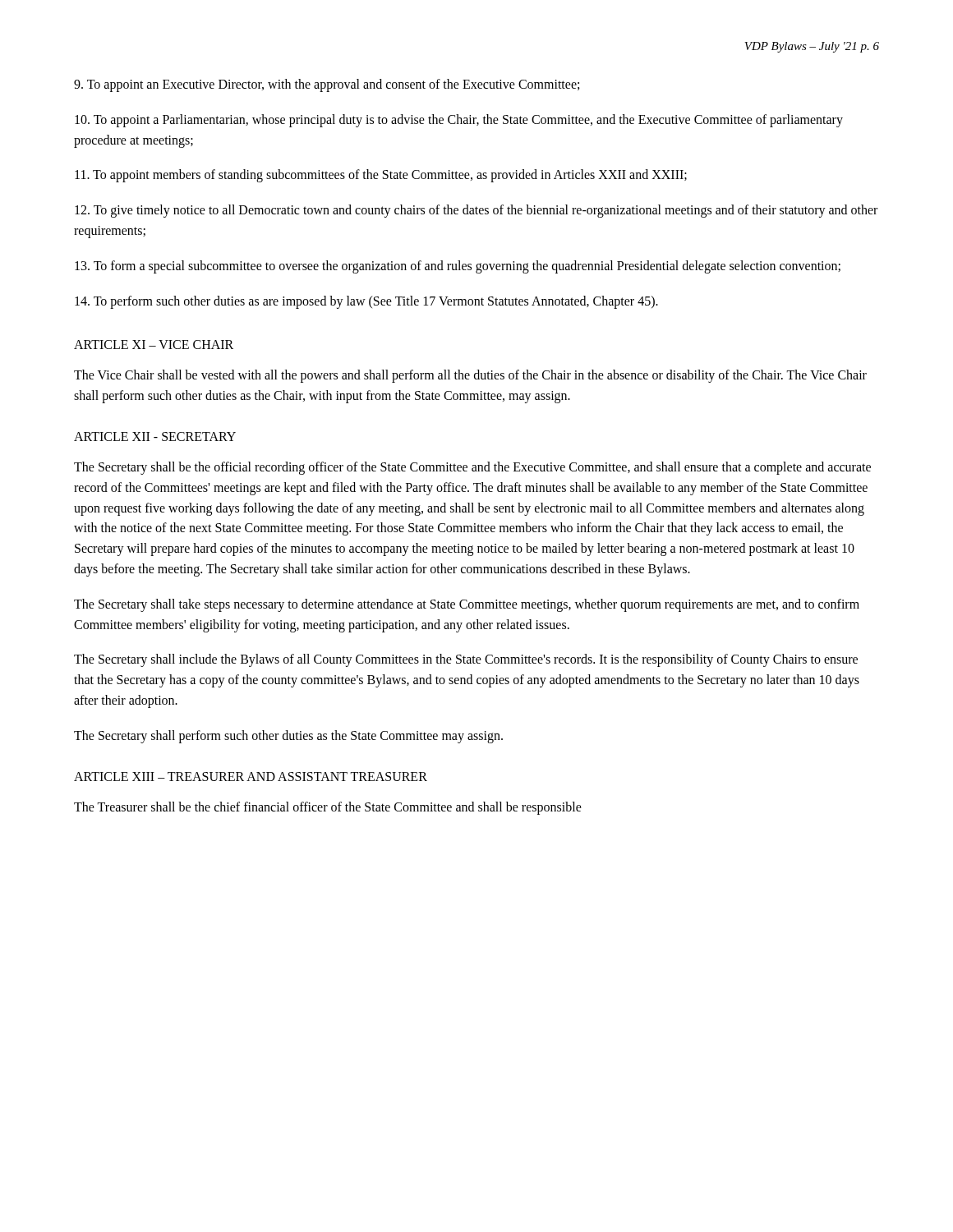Viewport: 953px width, 1232px height.
Task: Click the passage that begins "The Vice Chair shall be vested with"
Action: tap(470, 385)
